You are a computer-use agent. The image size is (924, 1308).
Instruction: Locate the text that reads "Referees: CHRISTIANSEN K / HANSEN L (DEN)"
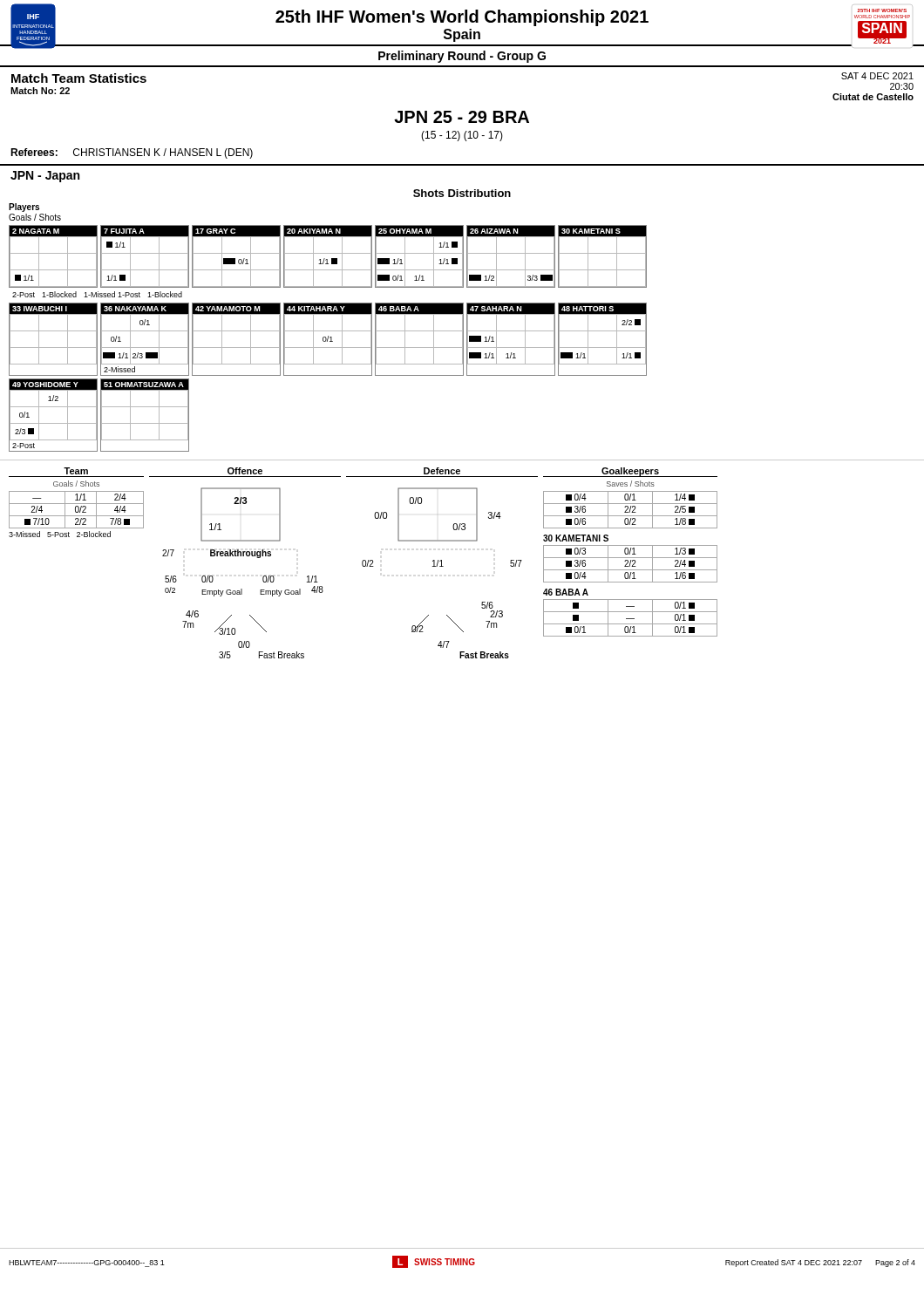pos(132,153)
